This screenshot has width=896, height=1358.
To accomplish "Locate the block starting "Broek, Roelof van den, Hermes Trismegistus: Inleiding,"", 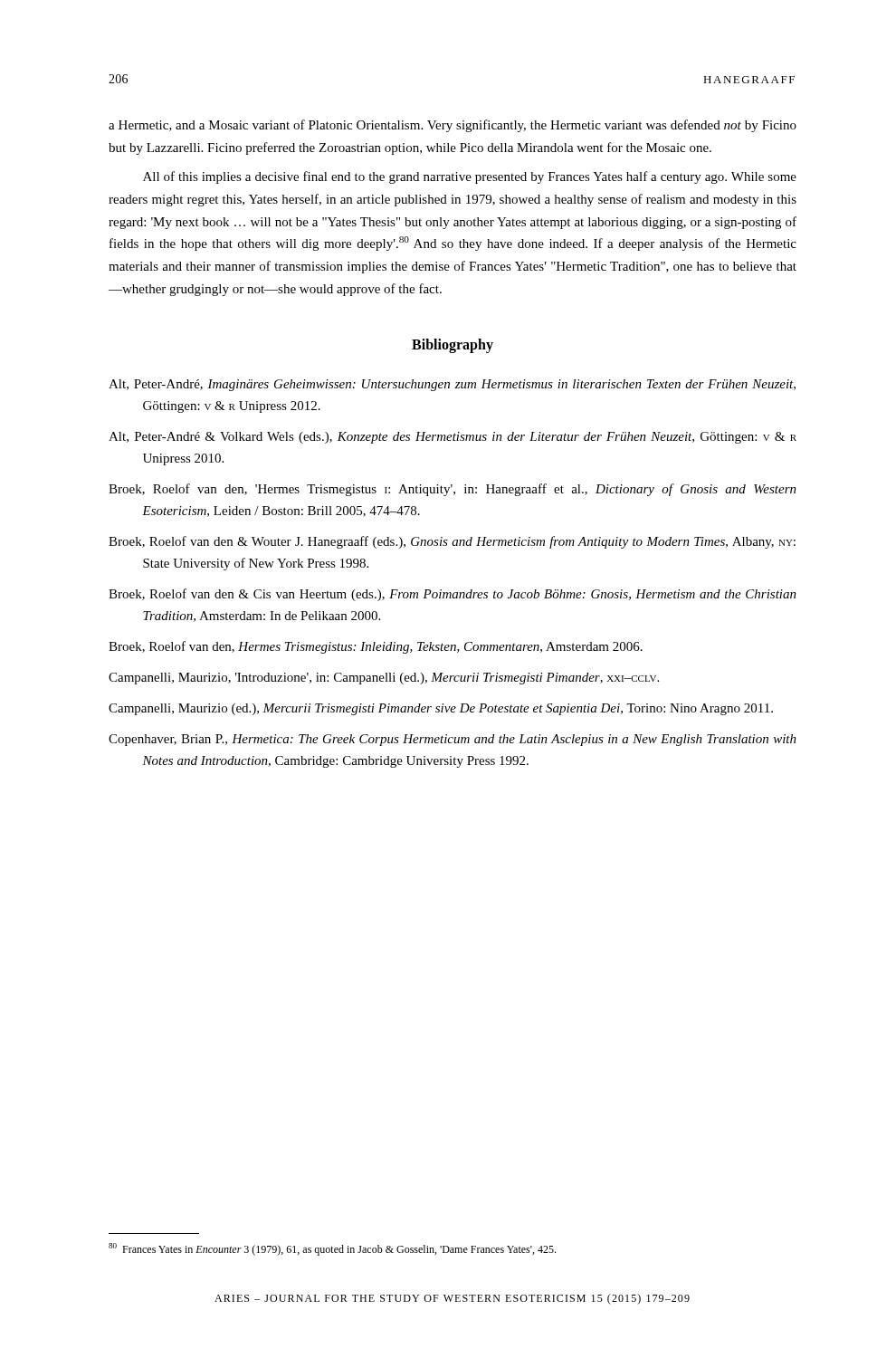I will pyautogui.click(x=376, y=646).
